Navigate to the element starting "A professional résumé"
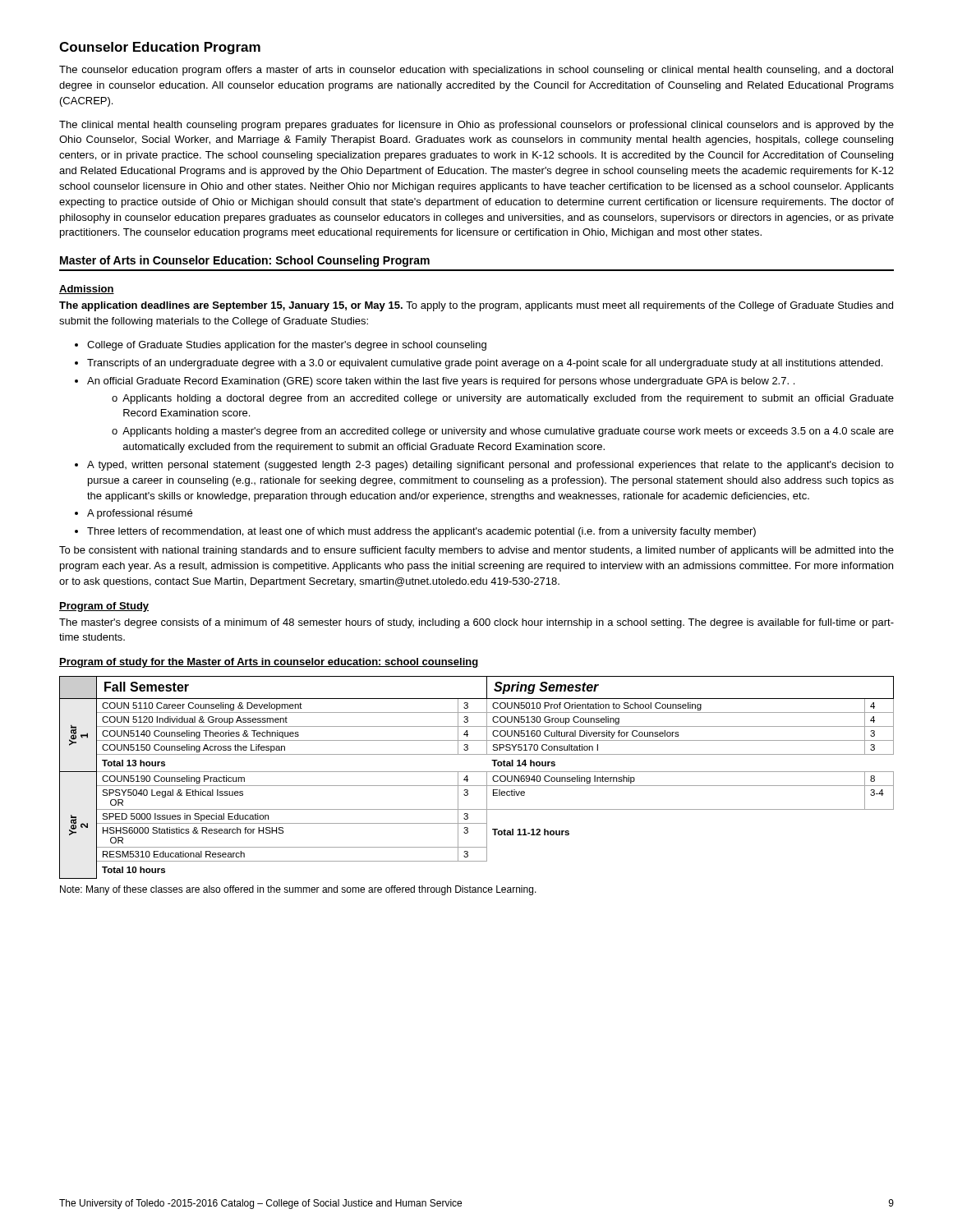 (140, 513)
